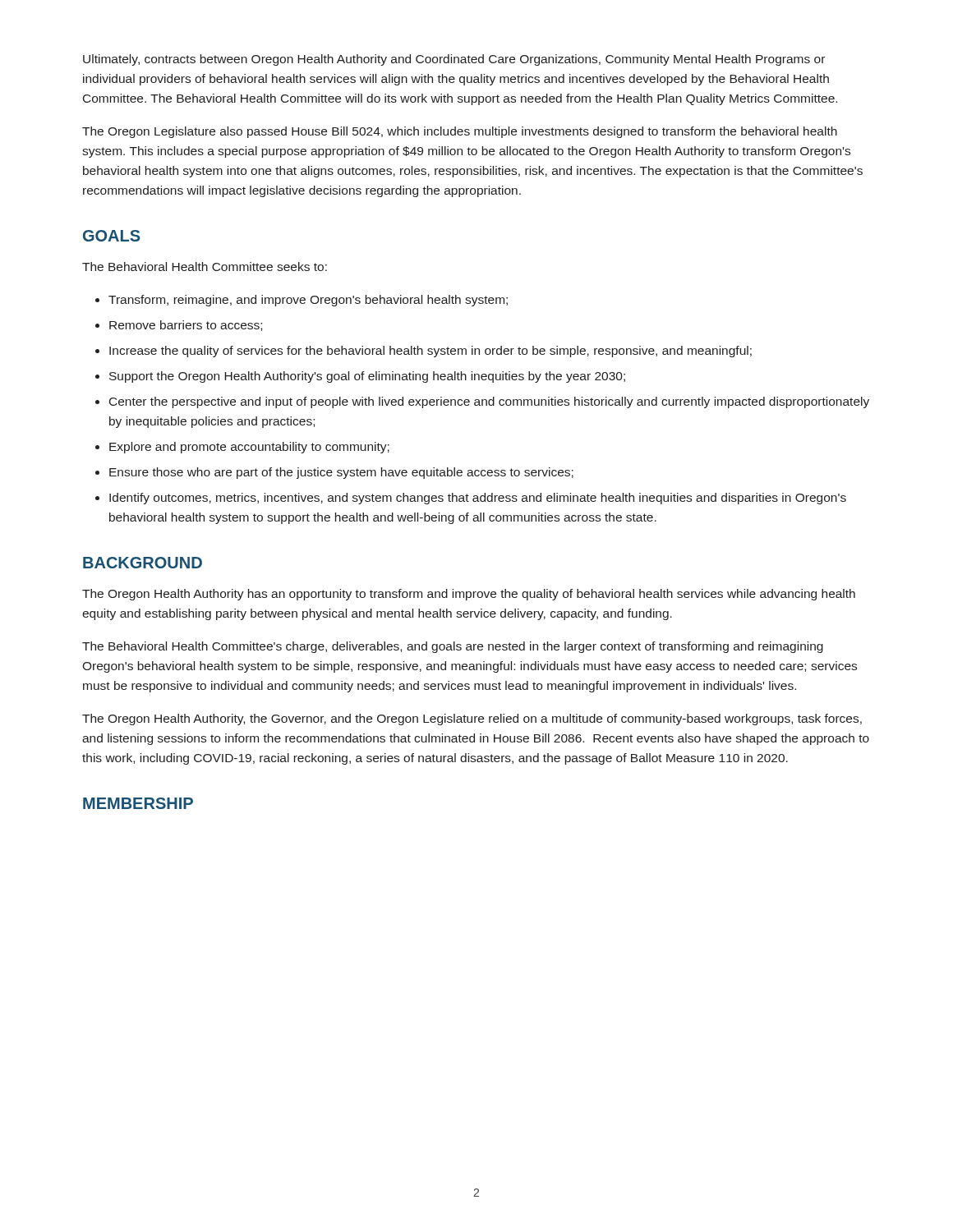Find the passage starting "Ultimately, contracts between"
Image resolution: width=953 pixels, height=1232 pixels.
[x=460, y=78]
